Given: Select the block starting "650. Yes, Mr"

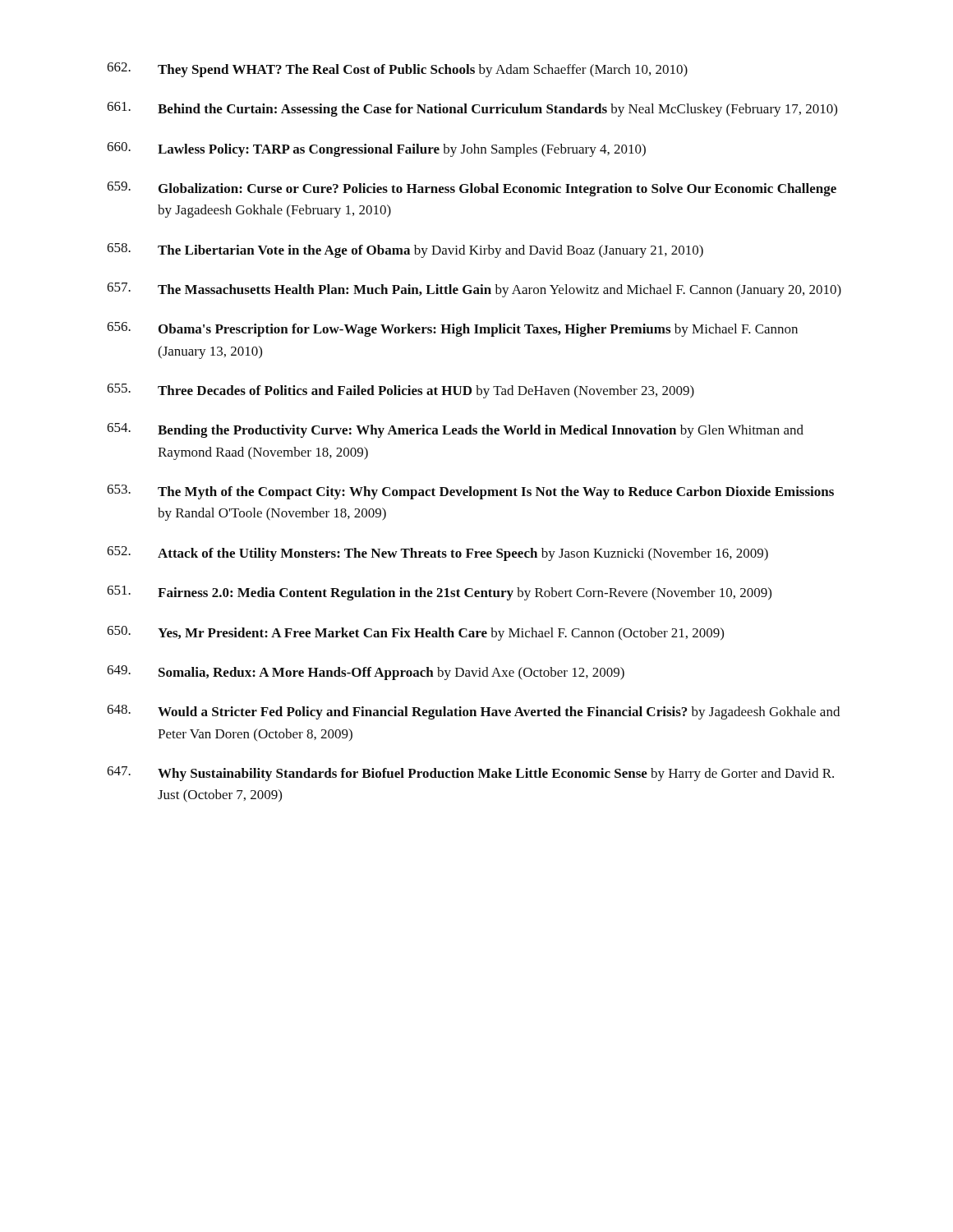Looking at the screenshot, I should 416,633.
